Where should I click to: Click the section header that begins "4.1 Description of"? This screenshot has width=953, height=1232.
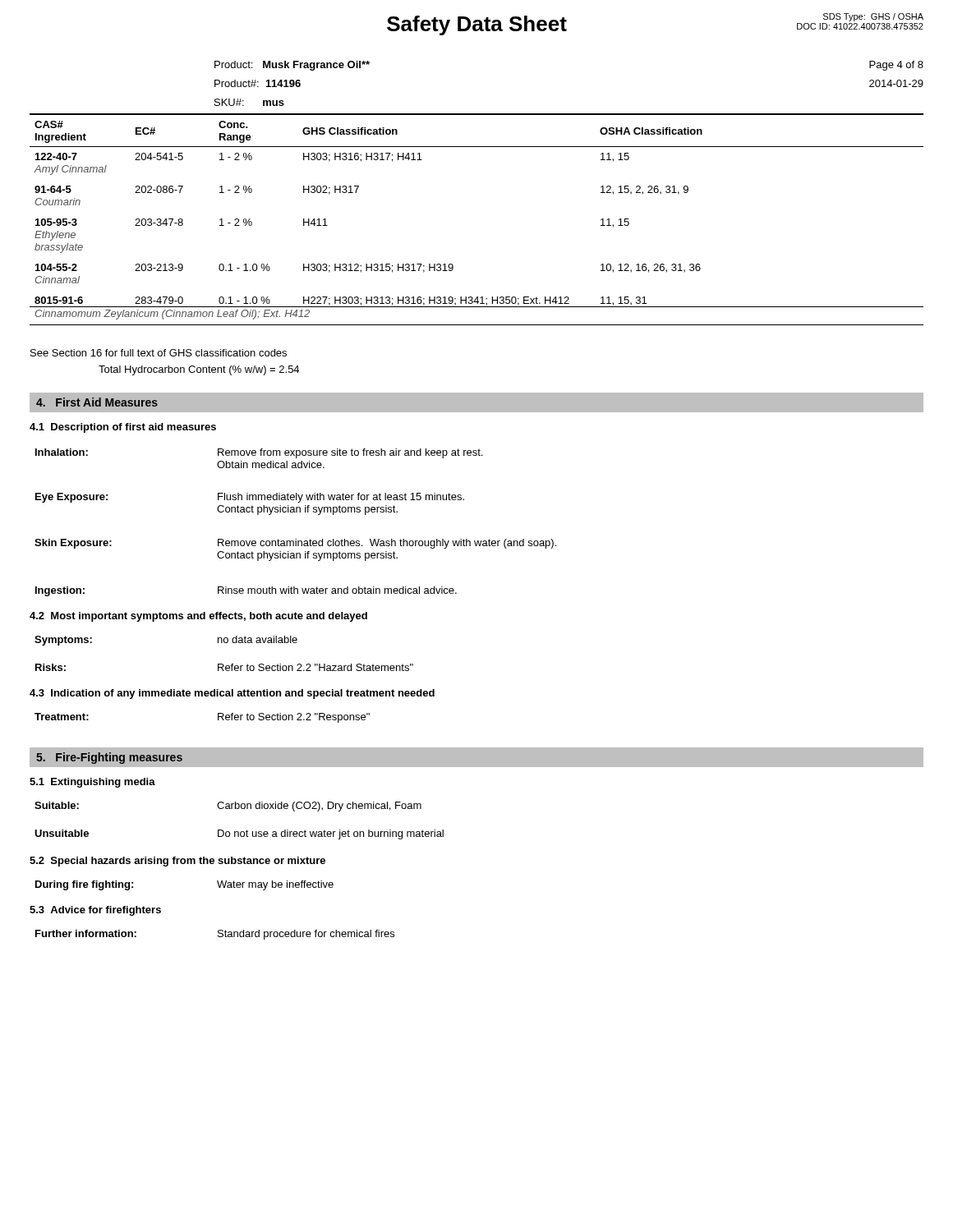click(123, 427)
